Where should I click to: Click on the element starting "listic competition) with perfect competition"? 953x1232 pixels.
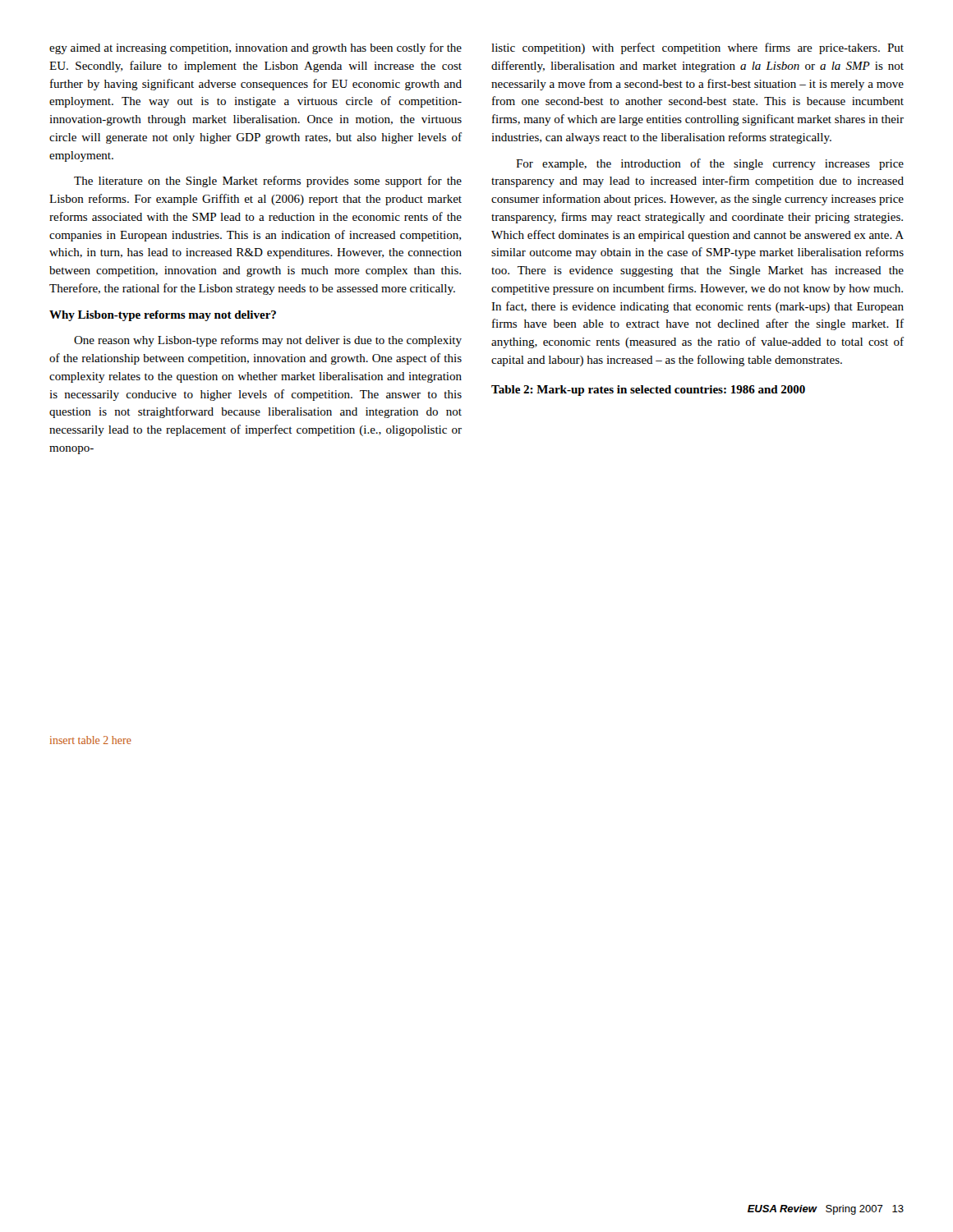698,93
